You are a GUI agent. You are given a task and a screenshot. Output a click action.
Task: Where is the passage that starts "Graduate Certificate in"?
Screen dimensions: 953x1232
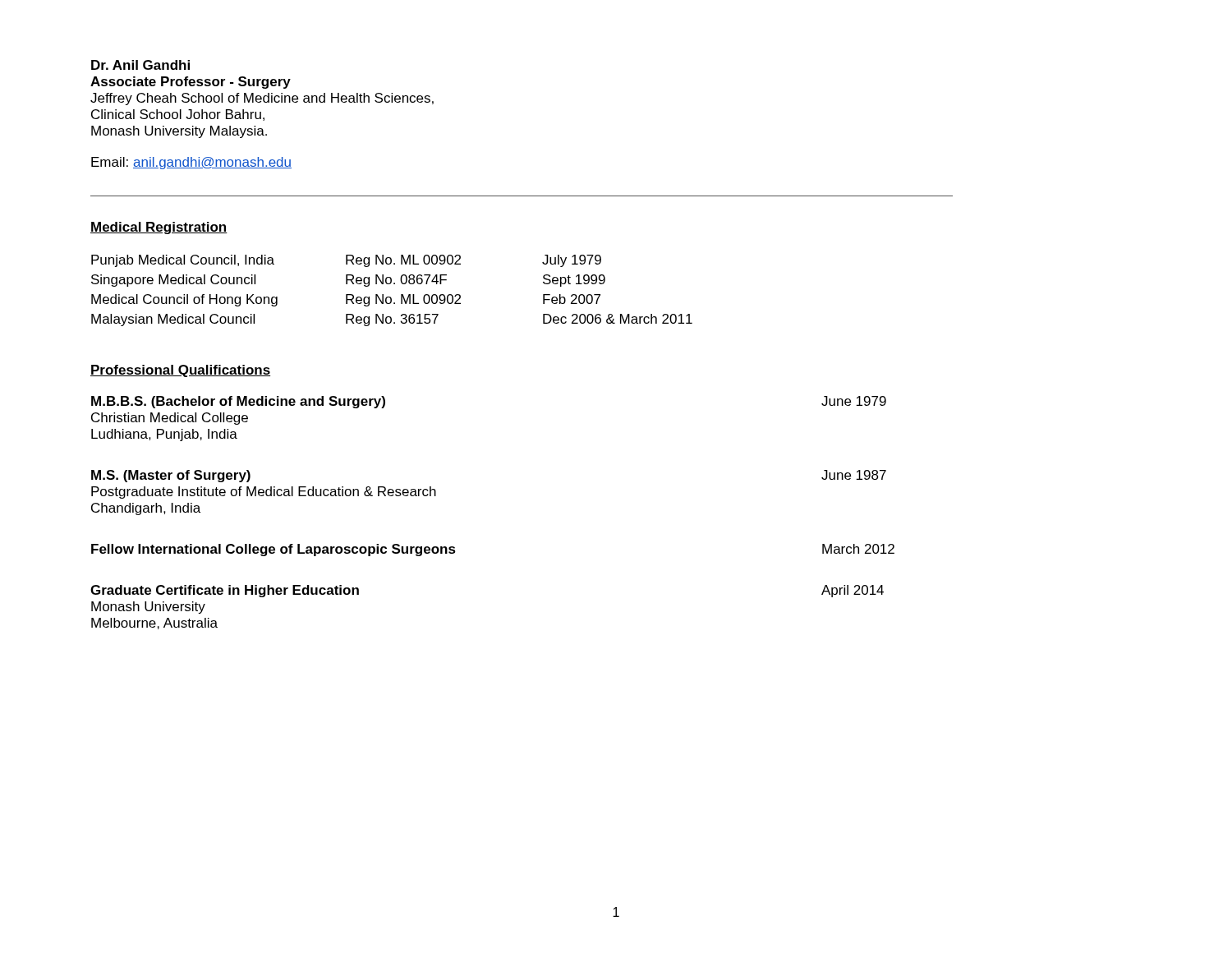[x=230, y=591]
